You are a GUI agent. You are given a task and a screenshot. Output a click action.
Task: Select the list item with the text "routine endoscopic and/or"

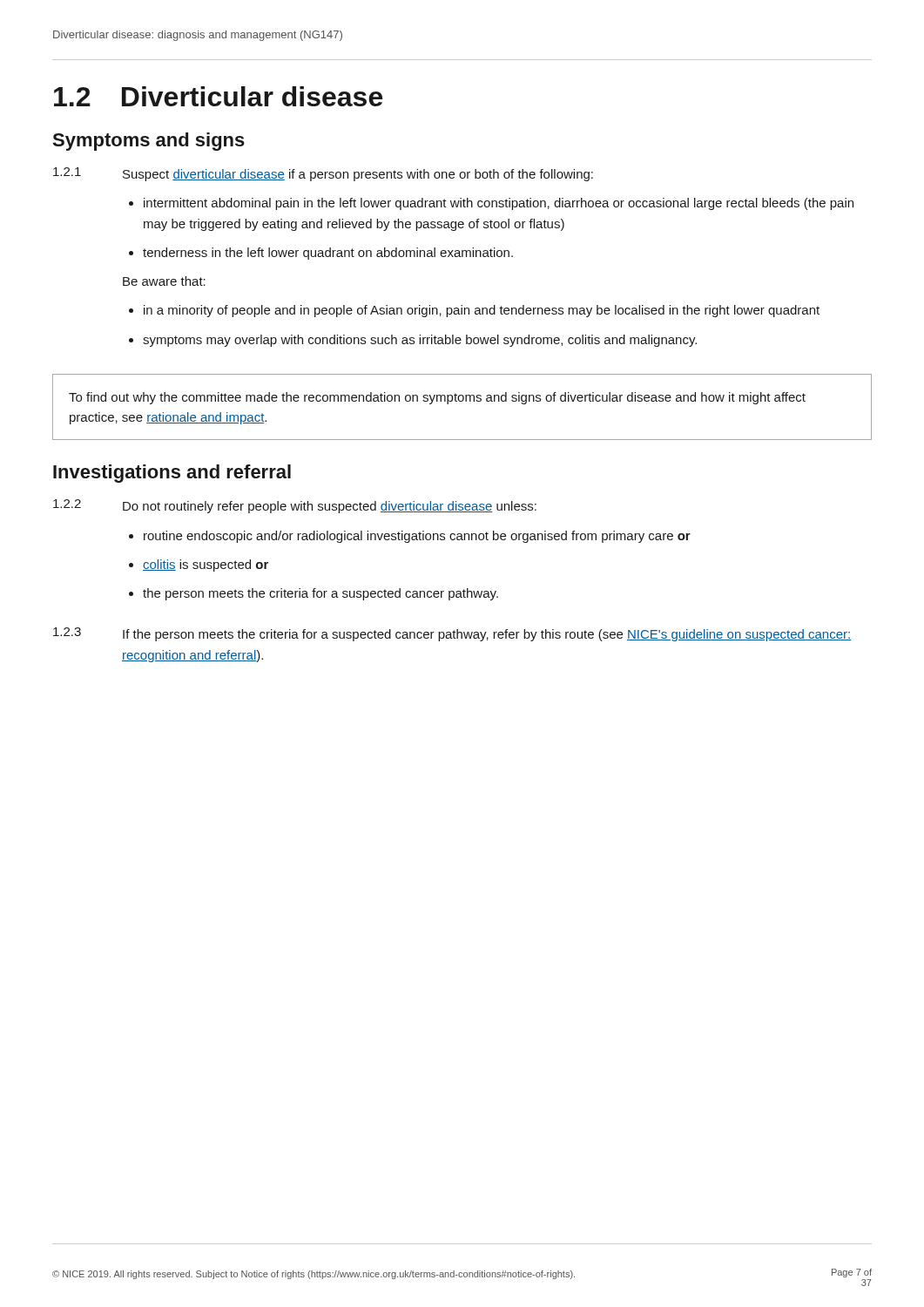click(x=417, y=535)
